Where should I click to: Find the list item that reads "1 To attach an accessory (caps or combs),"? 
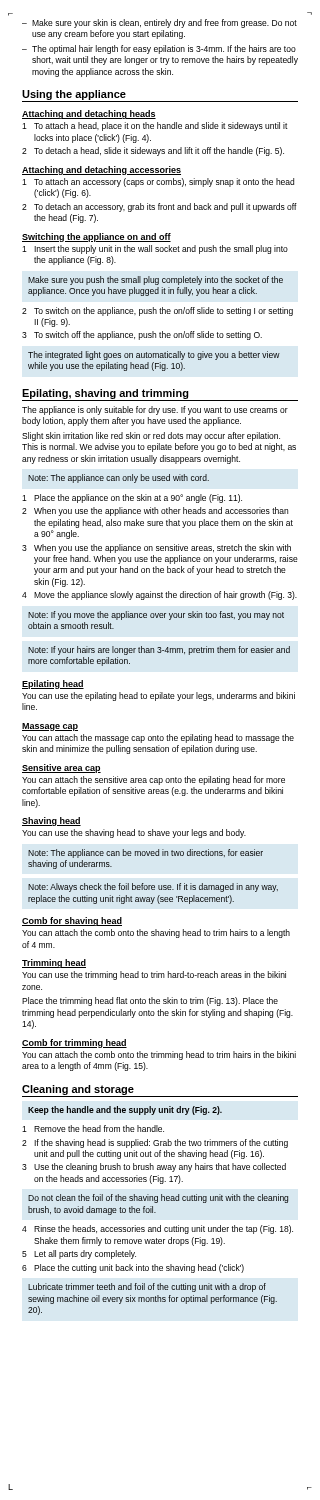(160, 188)
